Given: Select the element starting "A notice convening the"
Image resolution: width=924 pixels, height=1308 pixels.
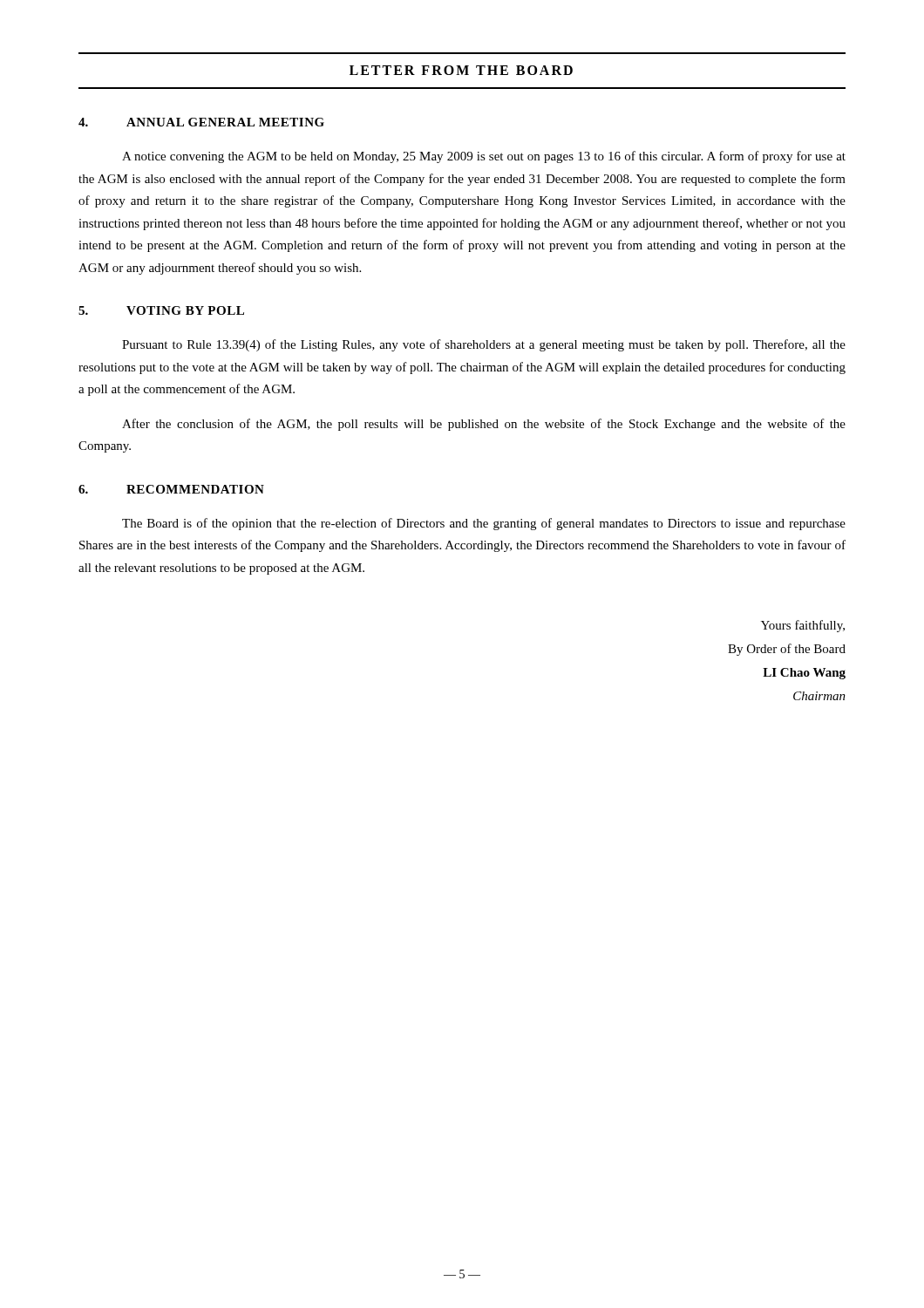Looking at the screenshot, I should pyautogui.click(x=462, y=212).
